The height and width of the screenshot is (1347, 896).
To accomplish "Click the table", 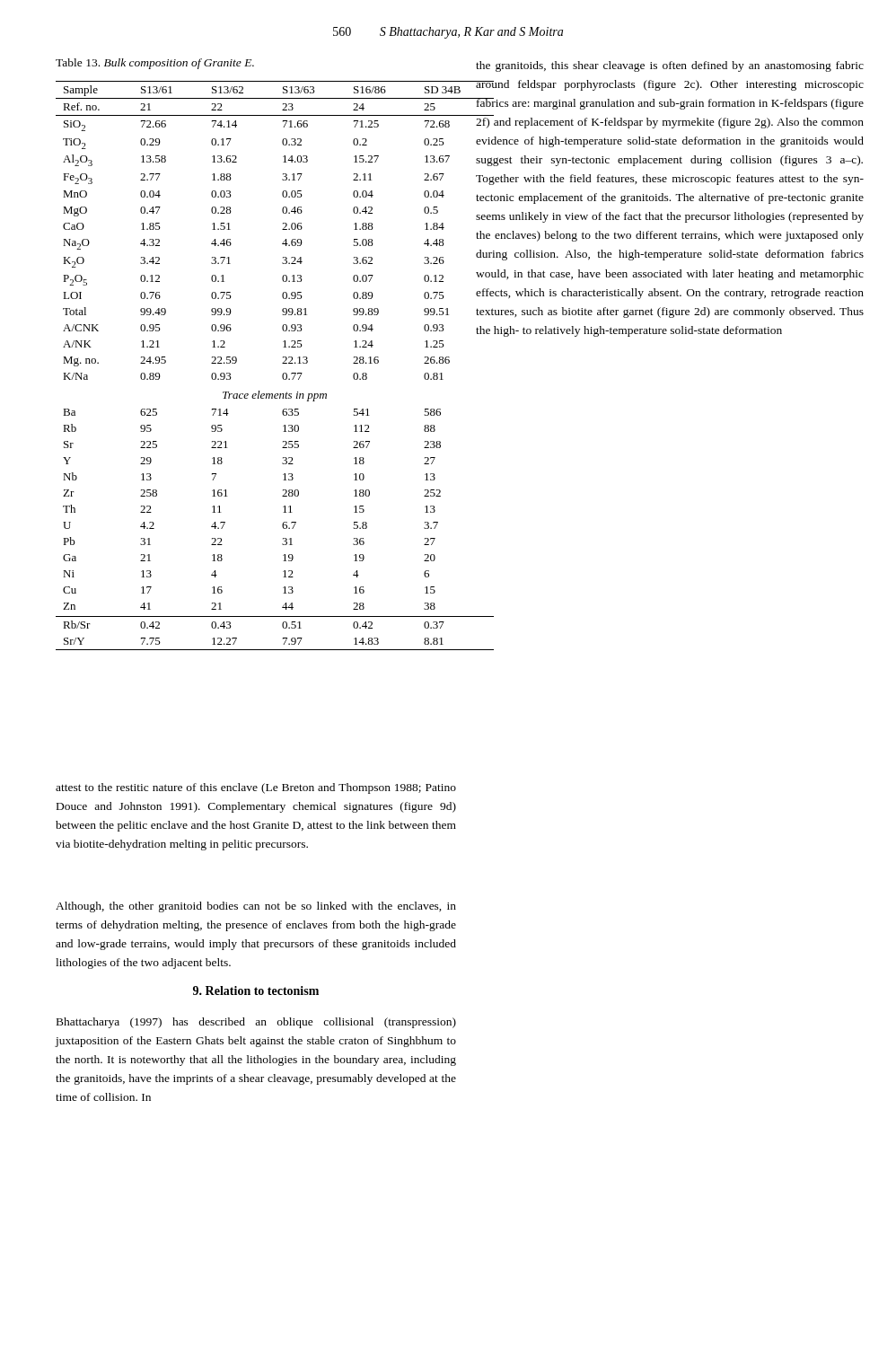I will click(x=275, y=366).
